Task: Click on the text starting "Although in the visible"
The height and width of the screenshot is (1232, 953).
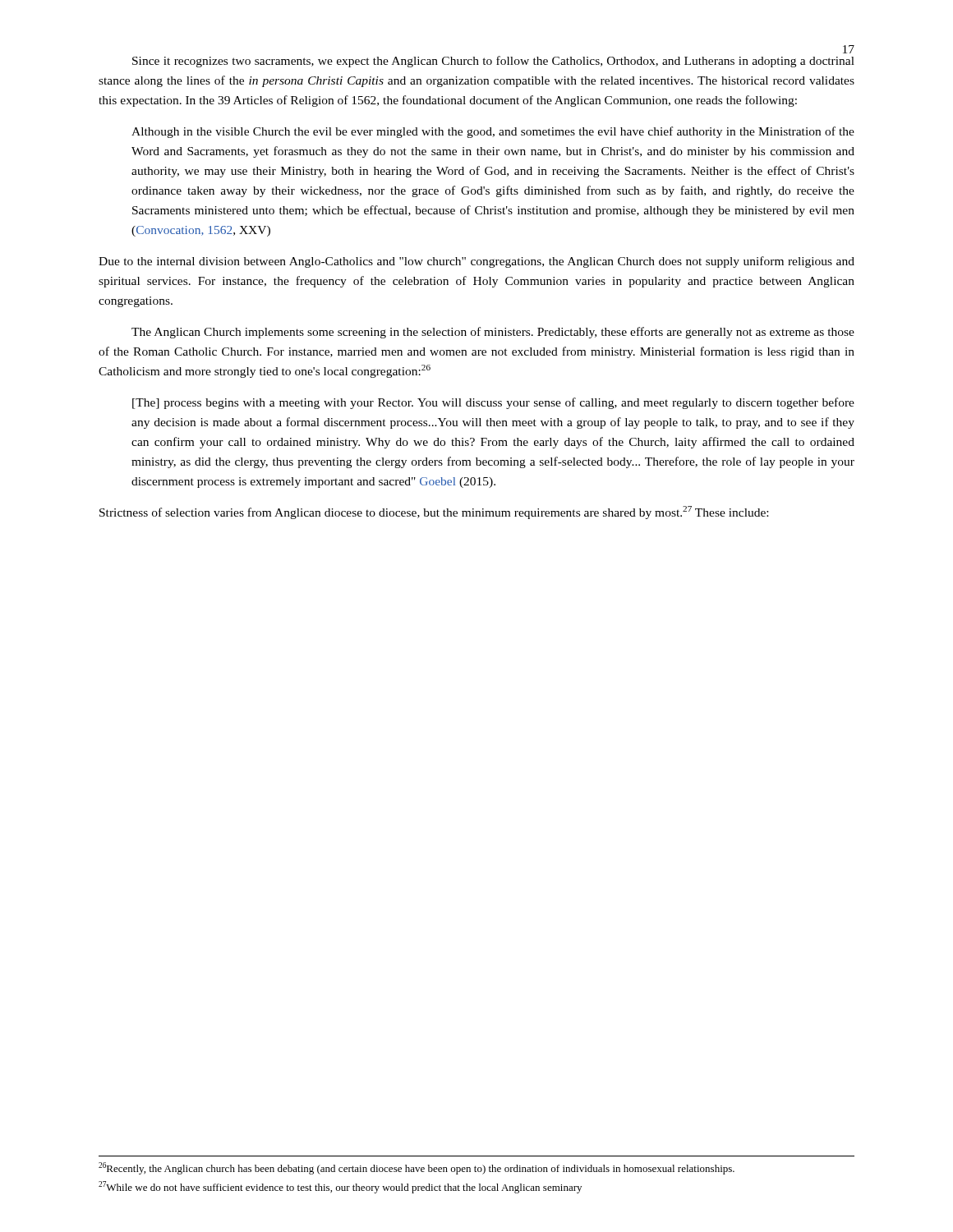Action: click(493, 181)
